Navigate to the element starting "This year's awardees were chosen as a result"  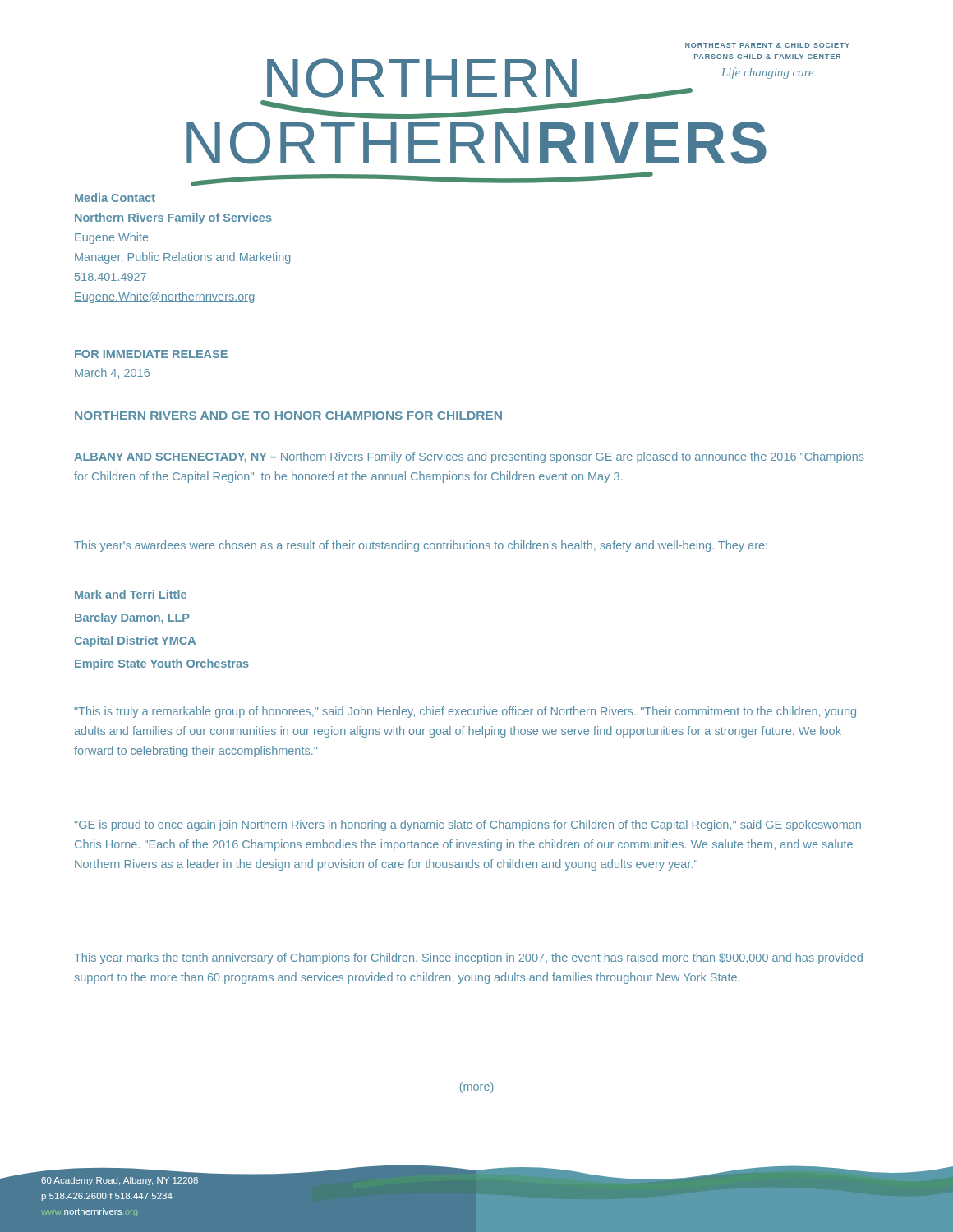click(x=421, y=545)
